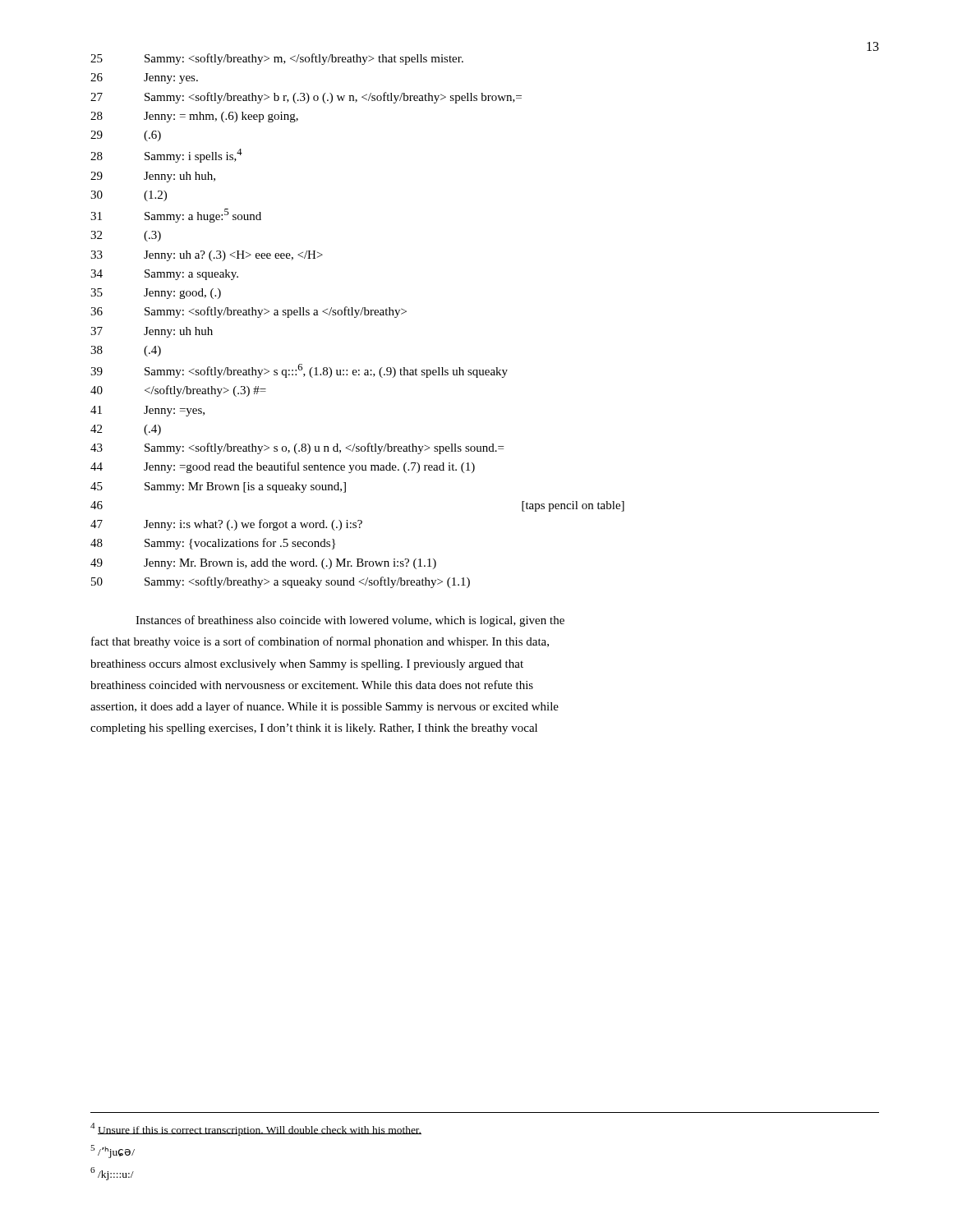
Task: Where does it say "42 (.4)"?
Action: 155,430
